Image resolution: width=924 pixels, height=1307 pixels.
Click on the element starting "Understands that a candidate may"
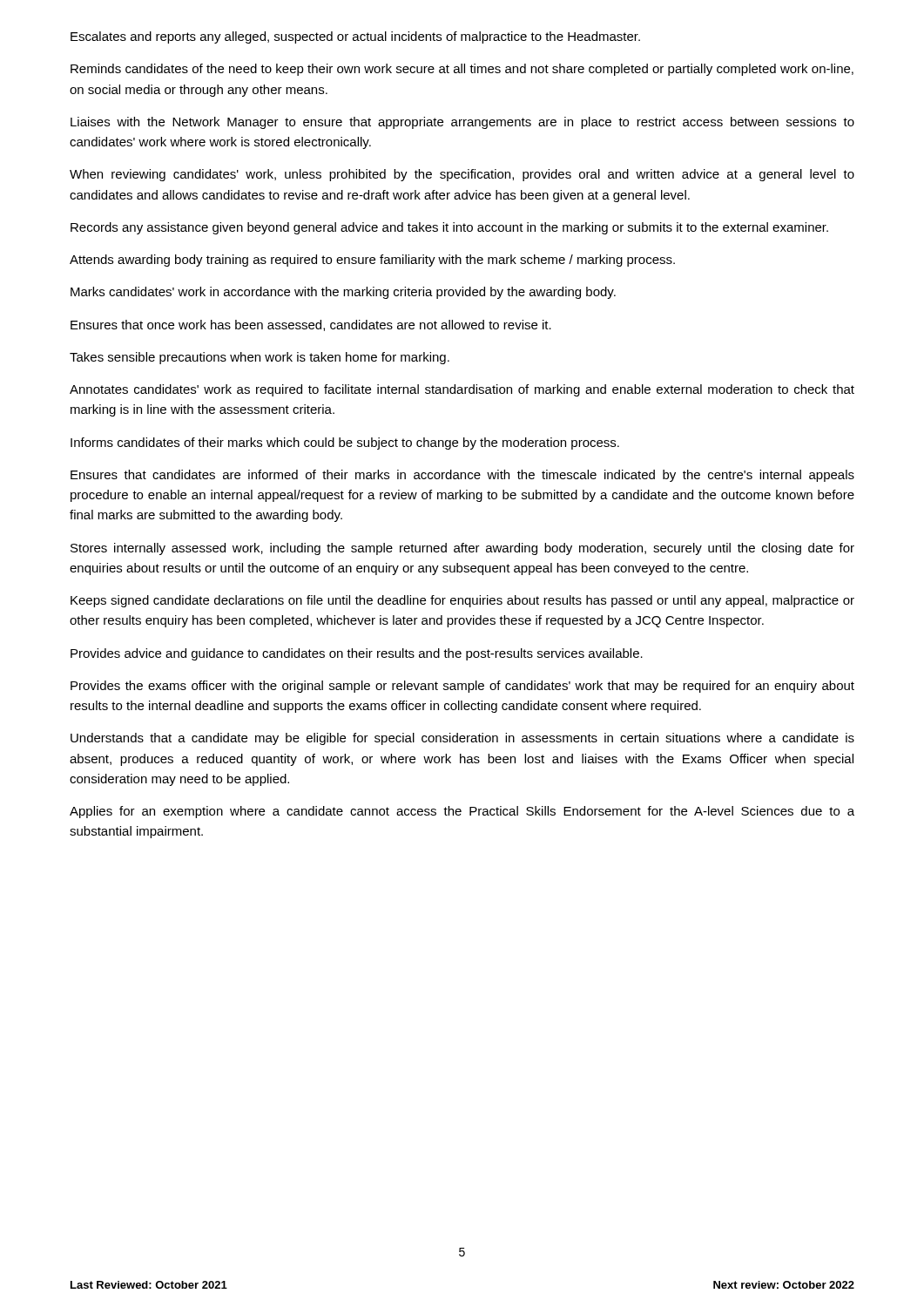pyautogui.click(x=462, y=758)
